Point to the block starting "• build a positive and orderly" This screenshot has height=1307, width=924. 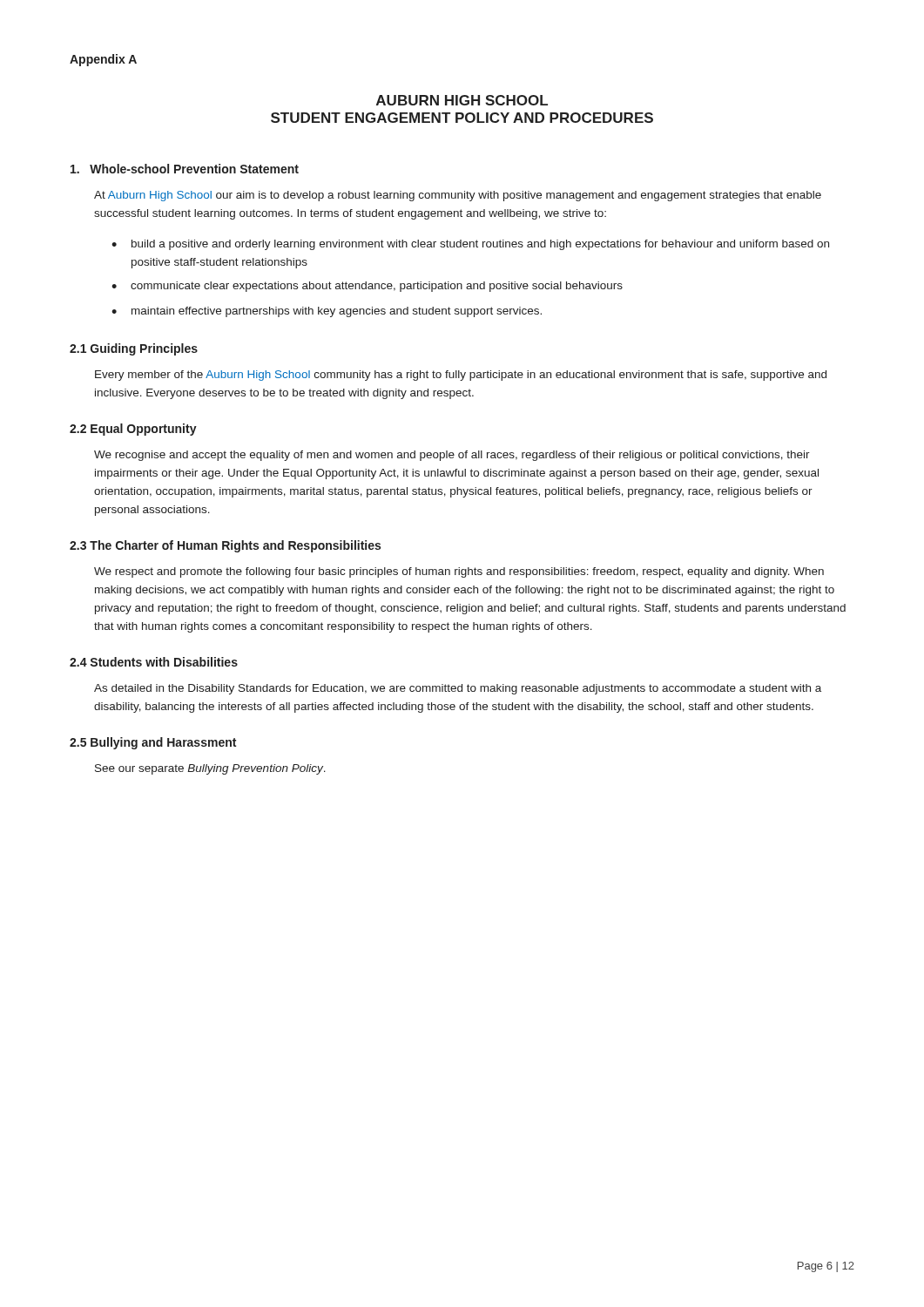(x=483, y=253)
